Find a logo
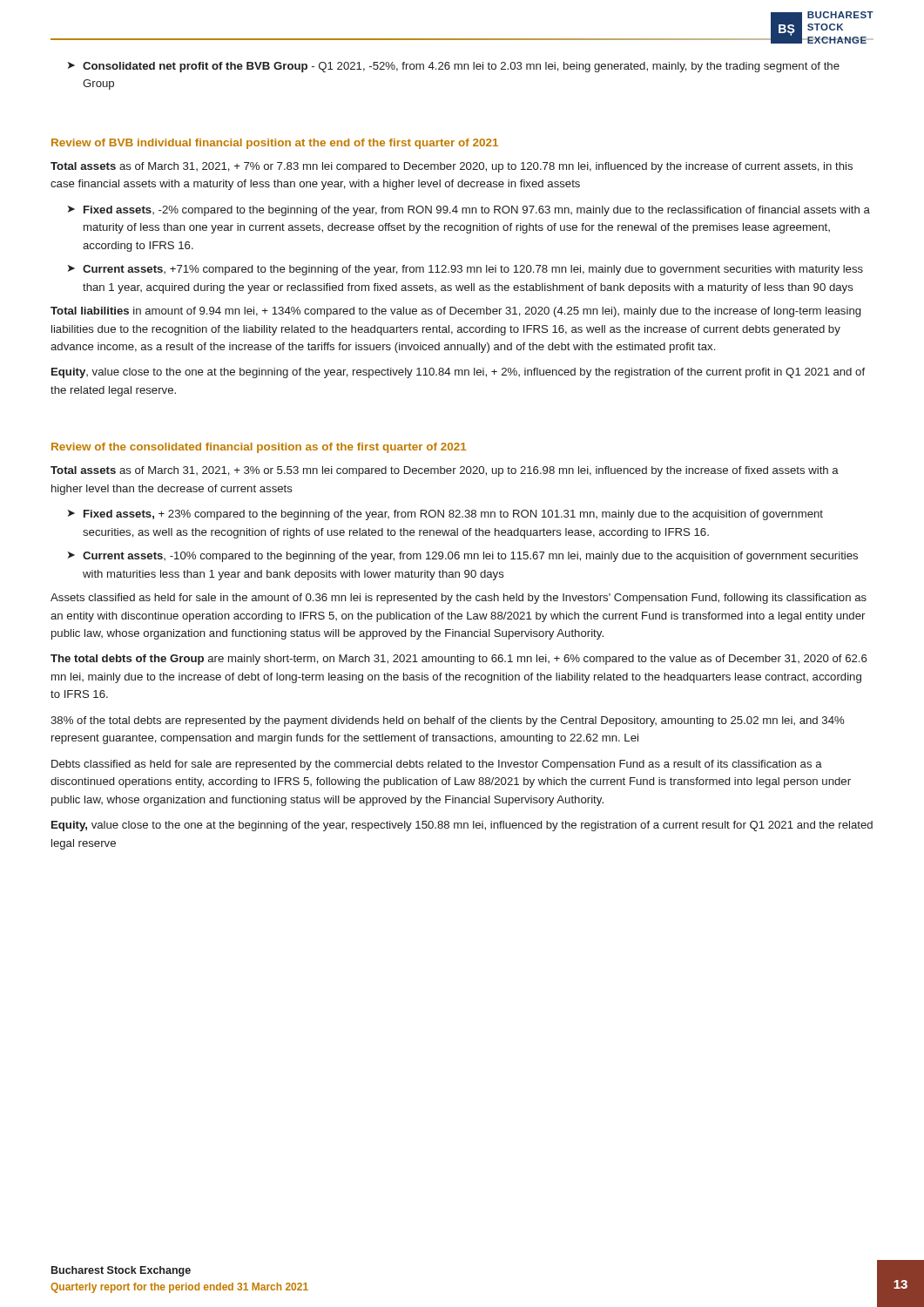 coord(822,28)
